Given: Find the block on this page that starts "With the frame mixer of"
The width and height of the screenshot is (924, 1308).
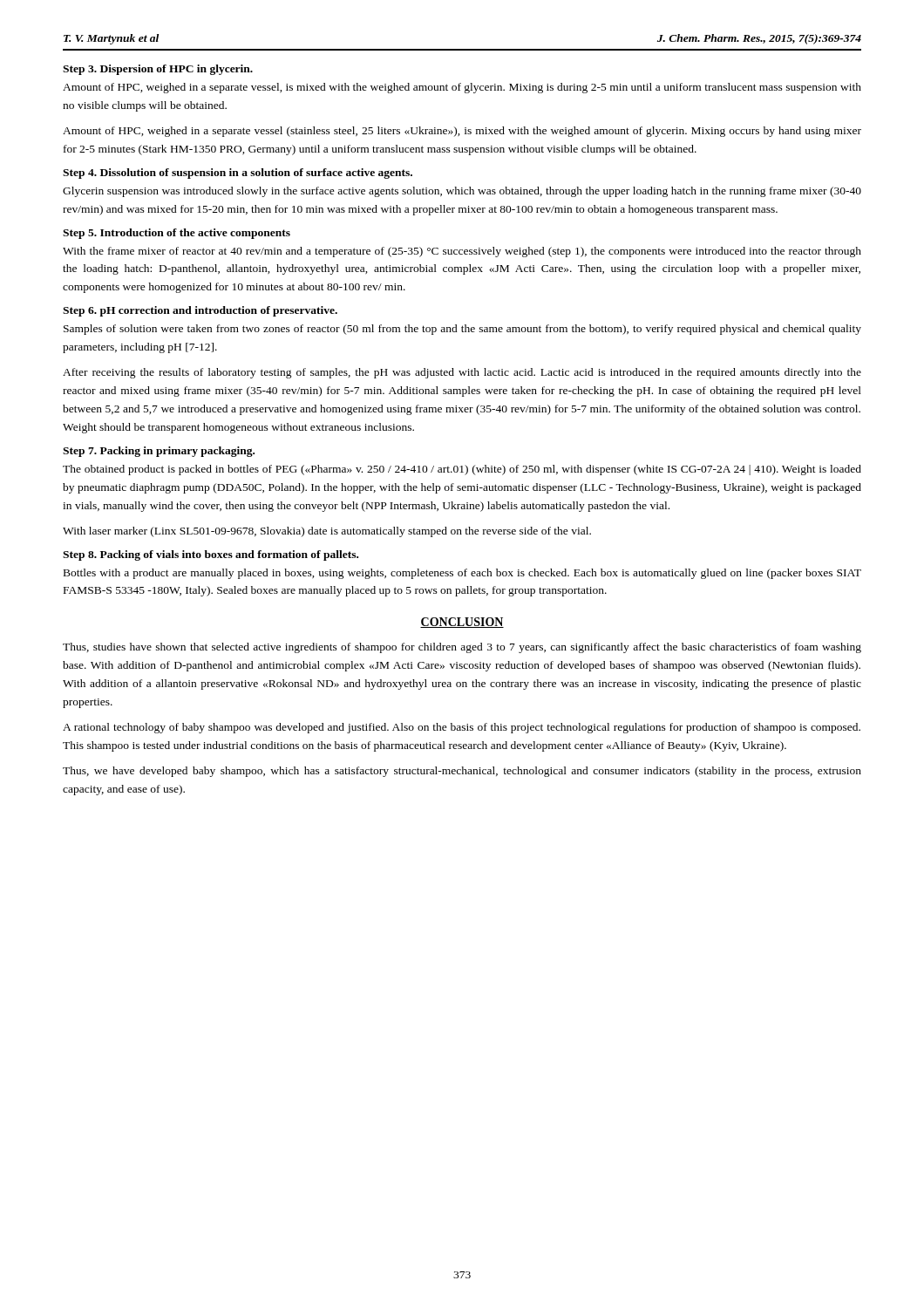Looking at the screenshot, I should (462, 269).
